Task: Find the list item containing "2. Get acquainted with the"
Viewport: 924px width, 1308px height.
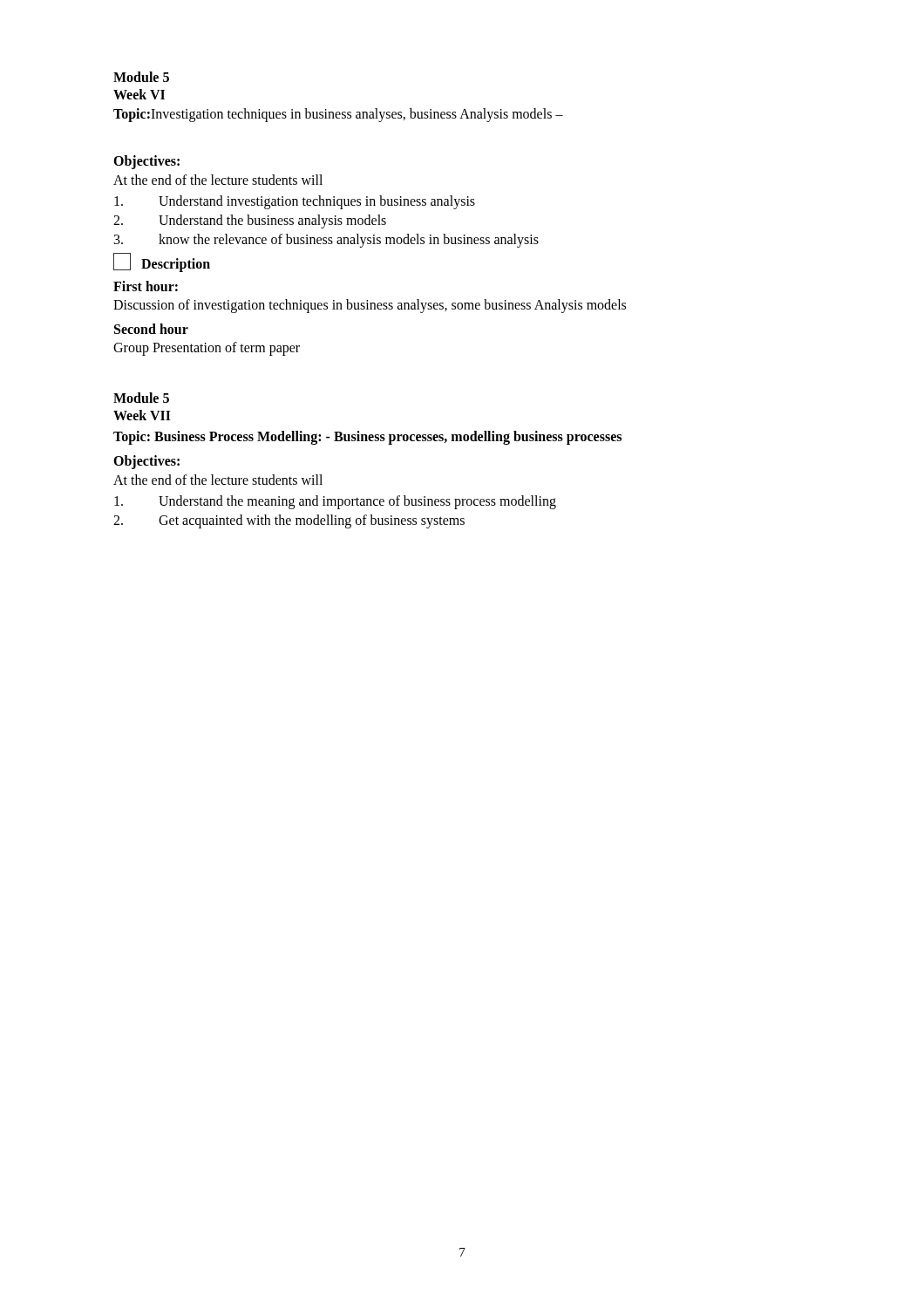Action: [462, 521]
